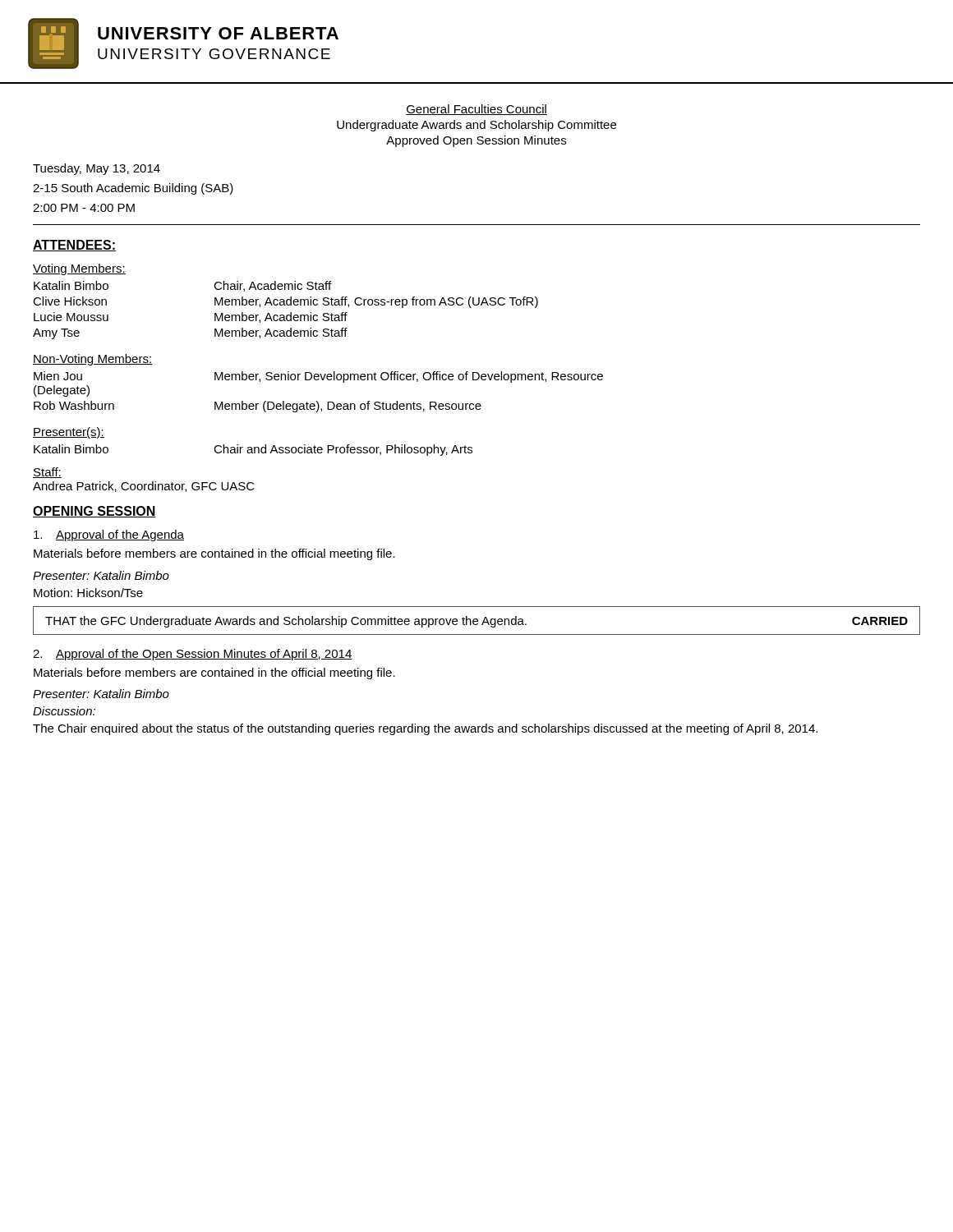Find the list item that reads "Approval of the Agenda"

pos(108,534)
